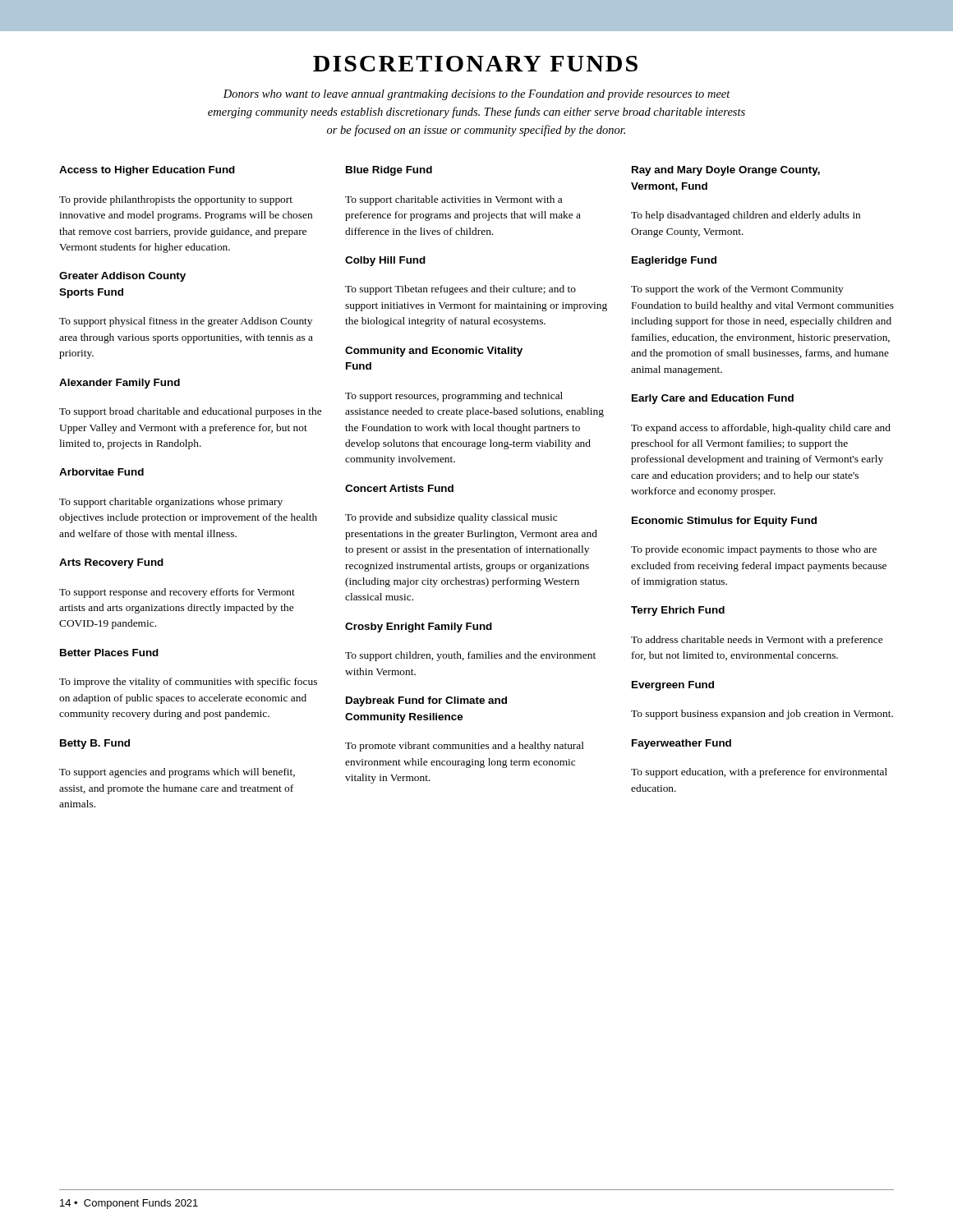Click the passage that begins "To expand access to"

click(x=762, y=459)
